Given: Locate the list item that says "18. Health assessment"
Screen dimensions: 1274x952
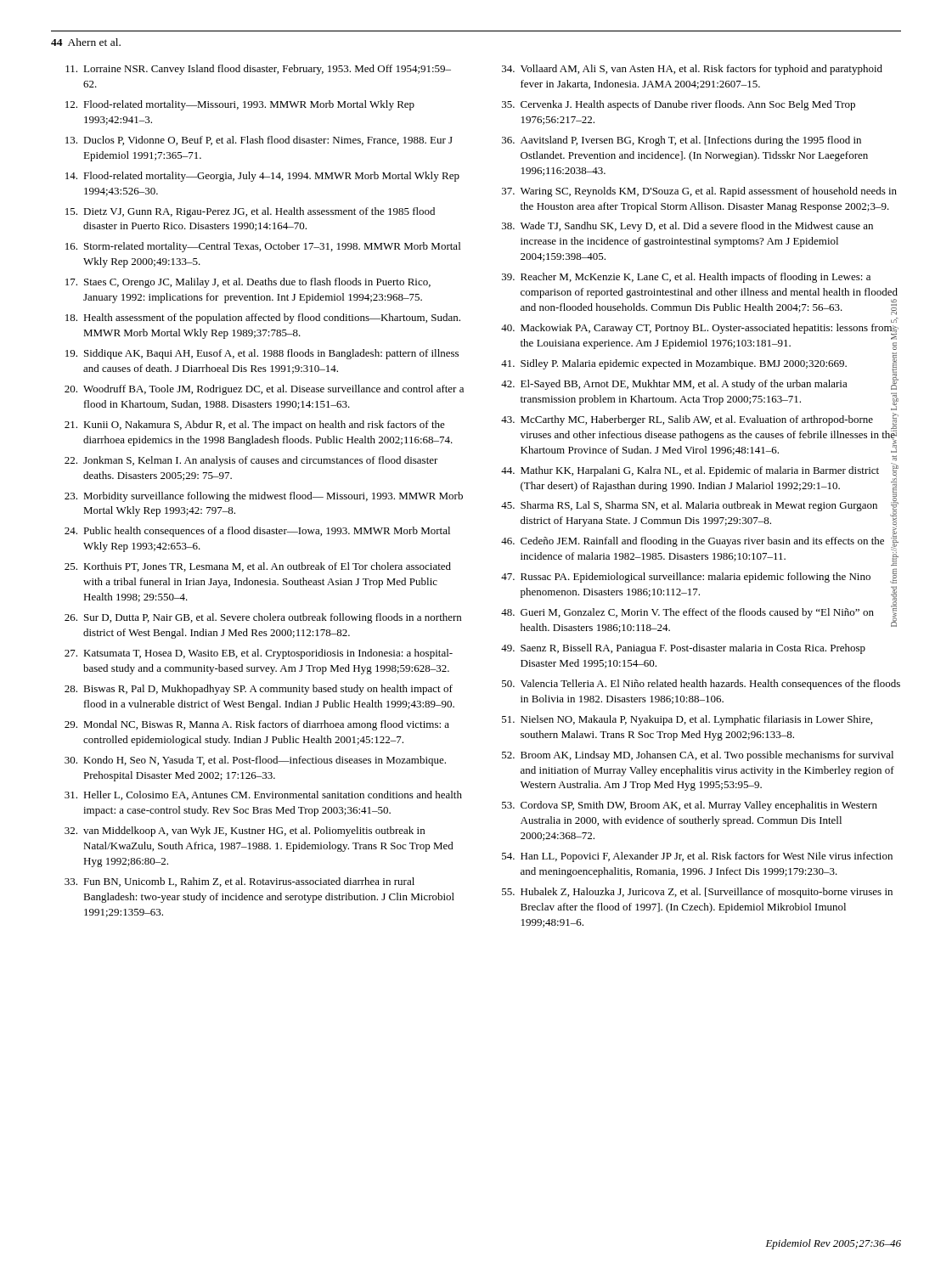Looking at the screenshot, I should 258,325.
